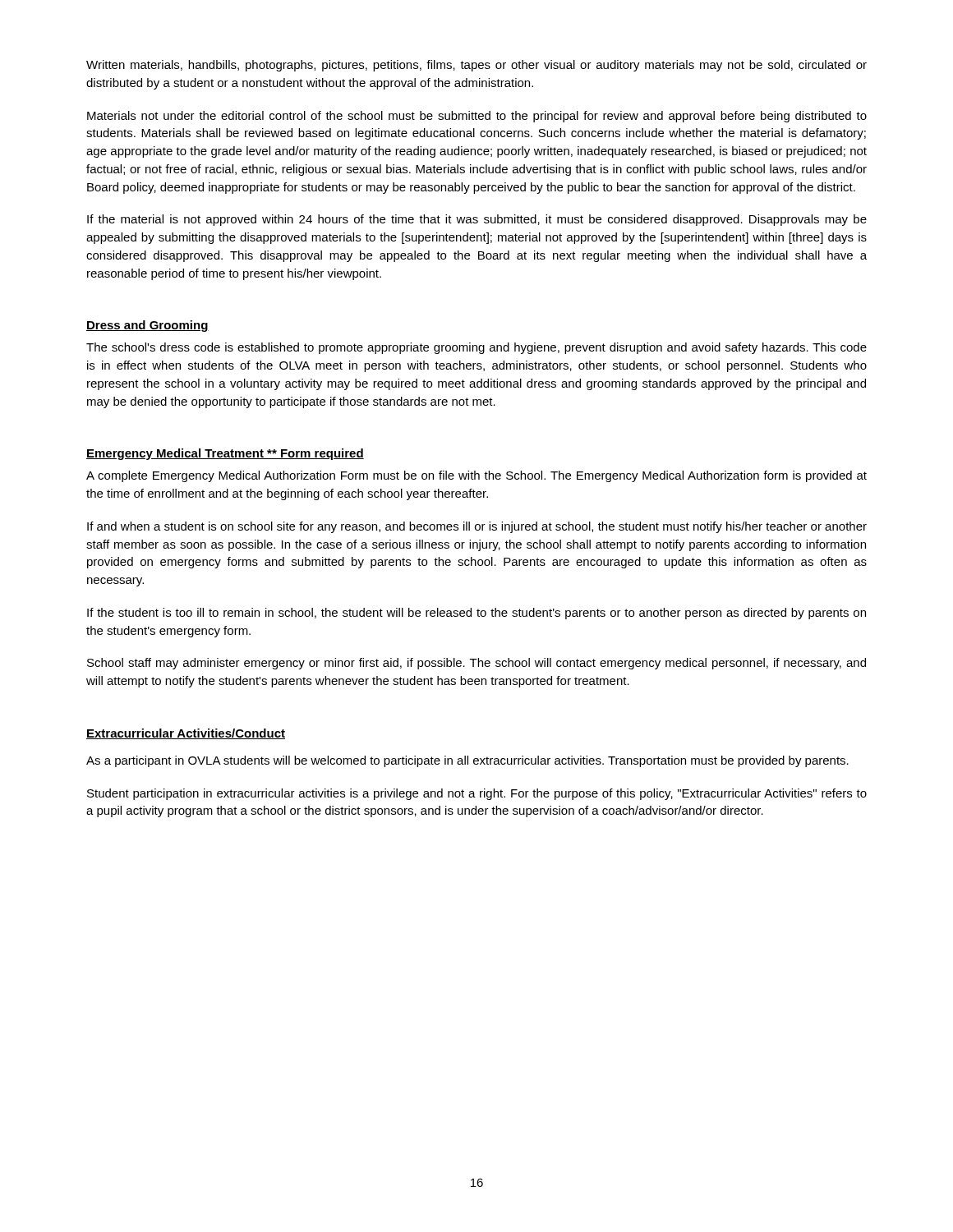Find the text starting "Emergency Medical Treatment ** Form"
This screenshot has width=953, height=1232.
pyautogui.click(x=225, y=453)
